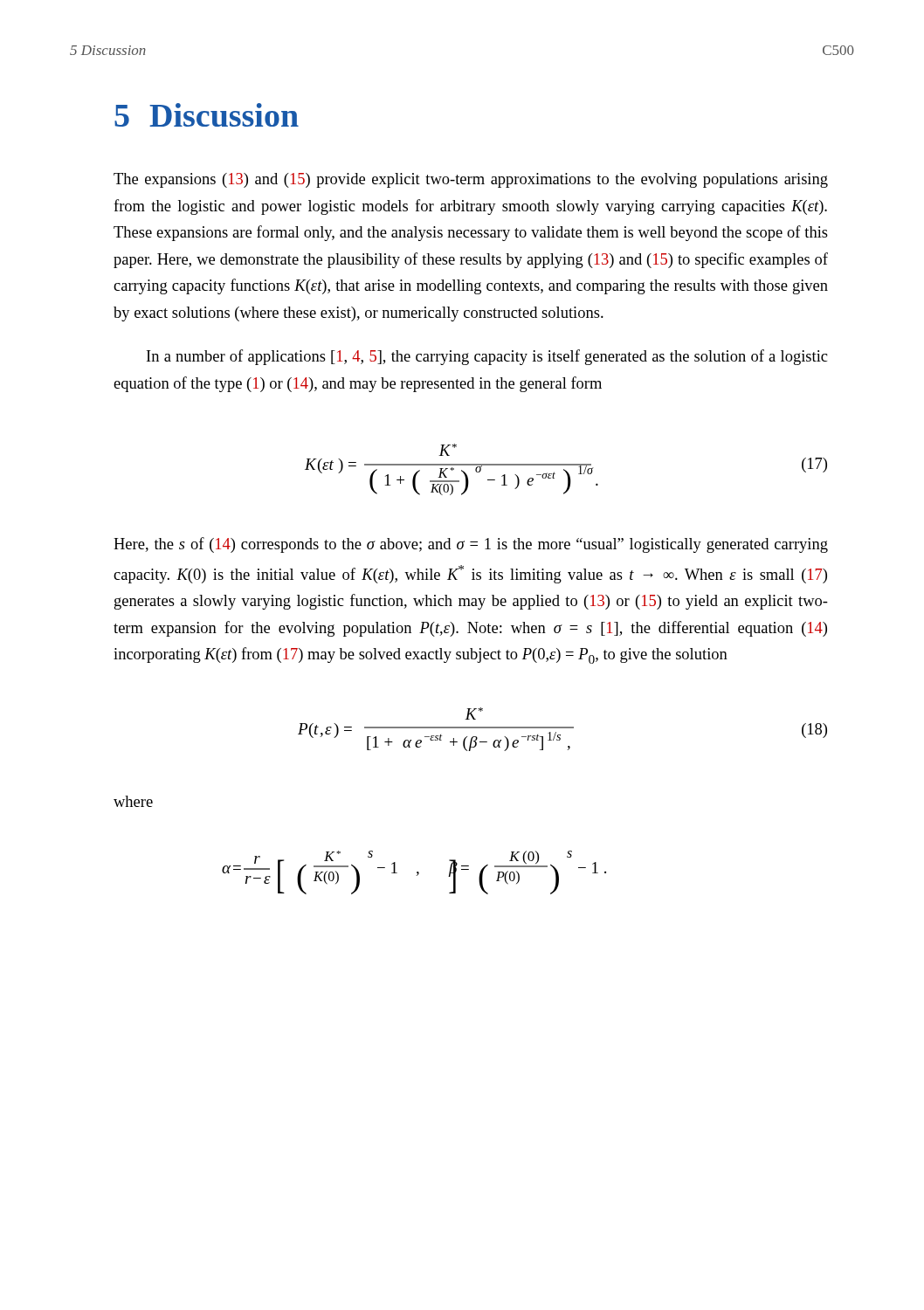Select the text block containing "Here, the s of (14) corresponds to the"
924x1310 pixels.
coord(471,601)
